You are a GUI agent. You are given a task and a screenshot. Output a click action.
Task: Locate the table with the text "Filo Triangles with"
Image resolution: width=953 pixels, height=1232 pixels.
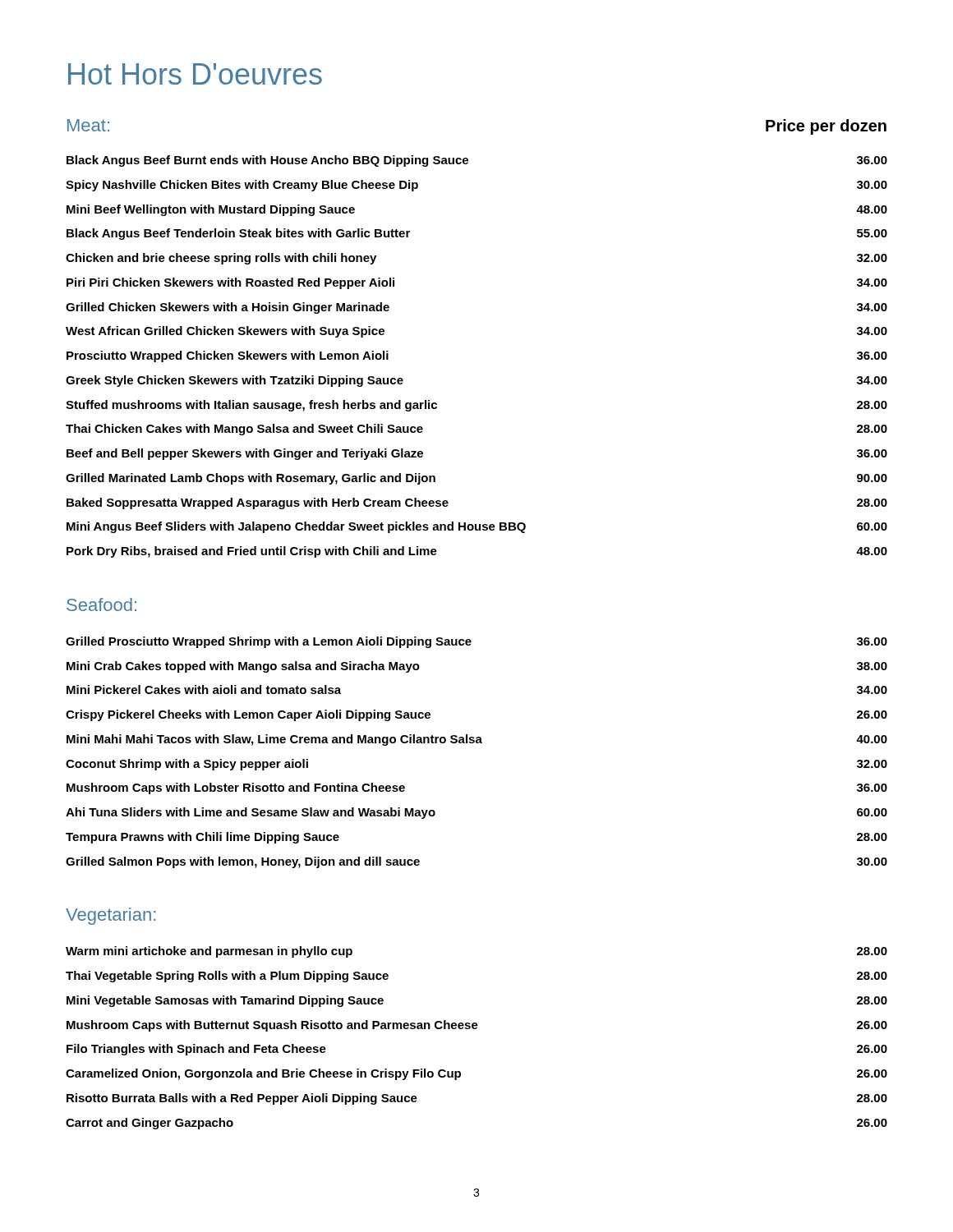476,1037
